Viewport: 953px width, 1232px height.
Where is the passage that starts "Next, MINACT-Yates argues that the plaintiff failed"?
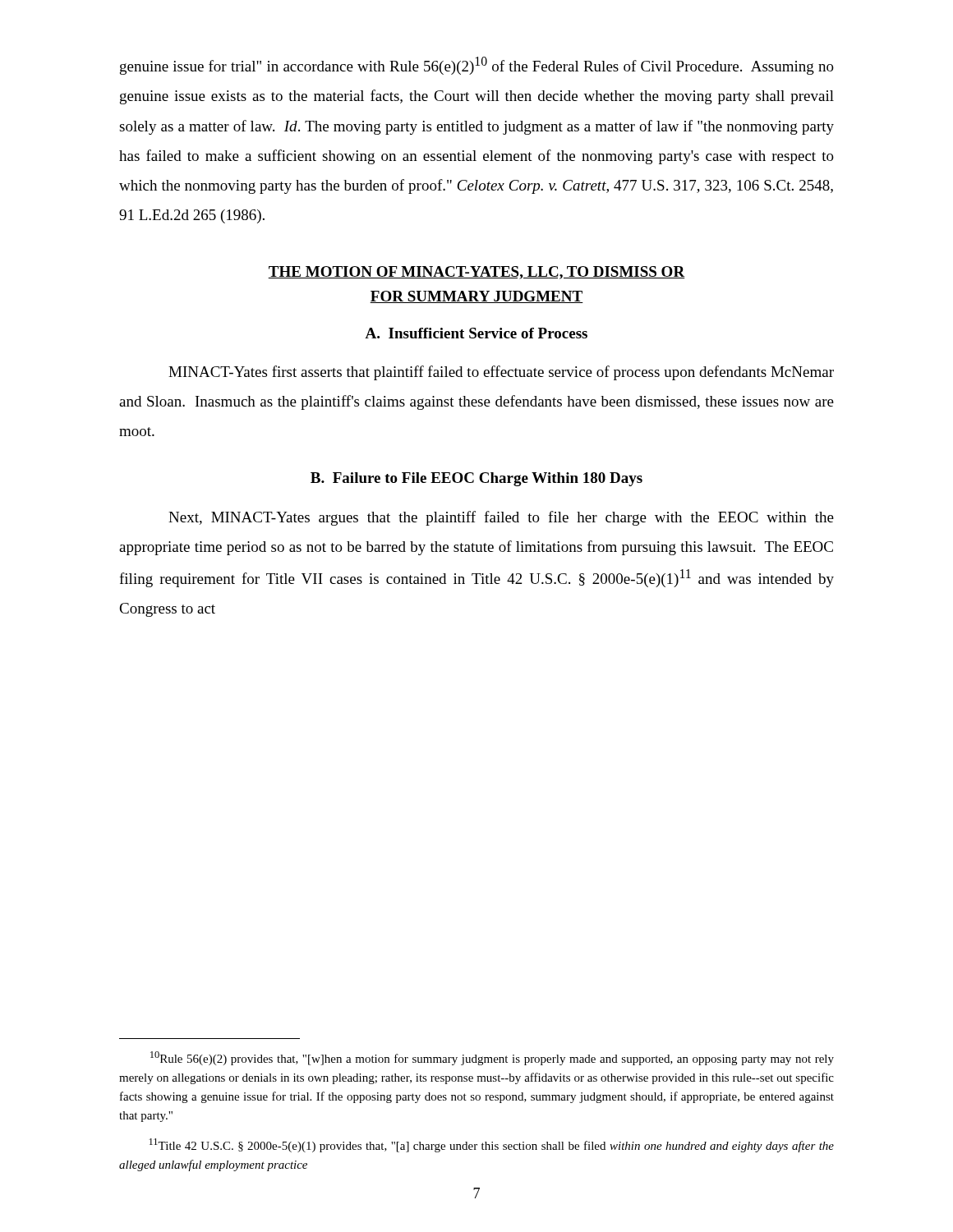[x=476, y=563]
